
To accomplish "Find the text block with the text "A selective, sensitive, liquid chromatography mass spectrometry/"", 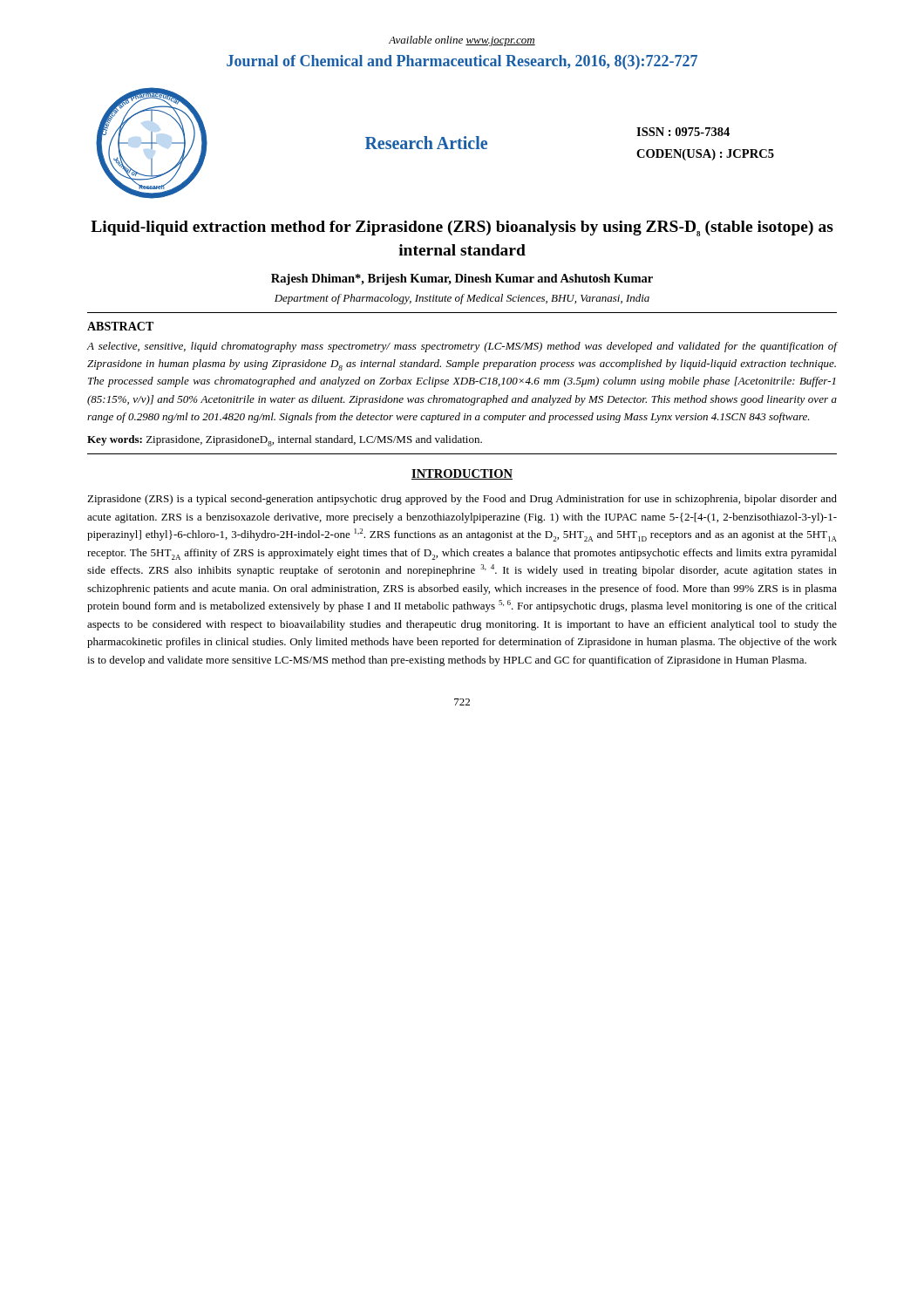I will pyautogui.click(x=462, y=381).
